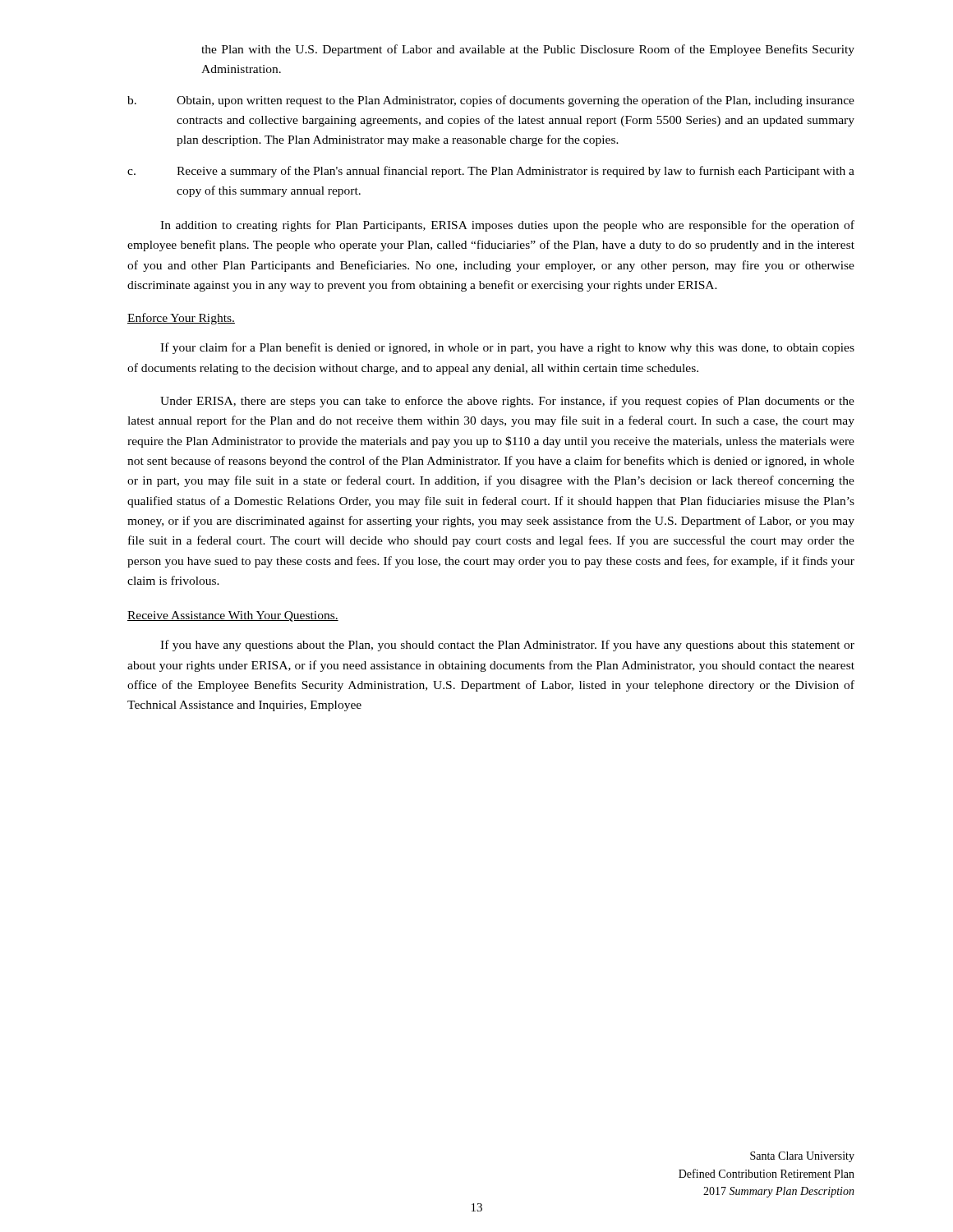Select the list item with the text "b. Obtain, upon written request"
This screenshot has height=1232, width=953.
click(491, 120)
